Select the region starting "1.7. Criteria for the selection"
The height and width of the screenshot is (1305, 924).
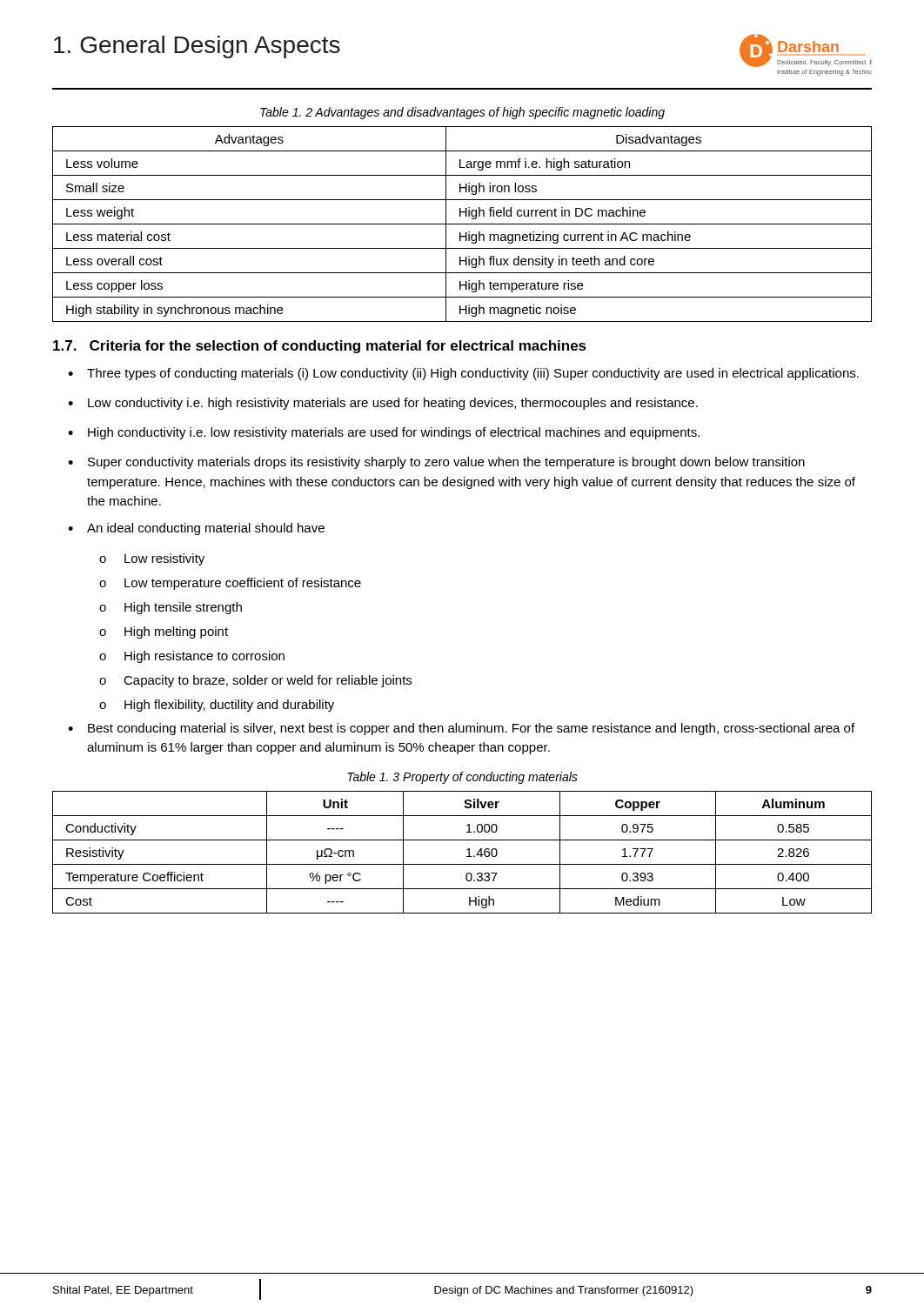(319, 346)
